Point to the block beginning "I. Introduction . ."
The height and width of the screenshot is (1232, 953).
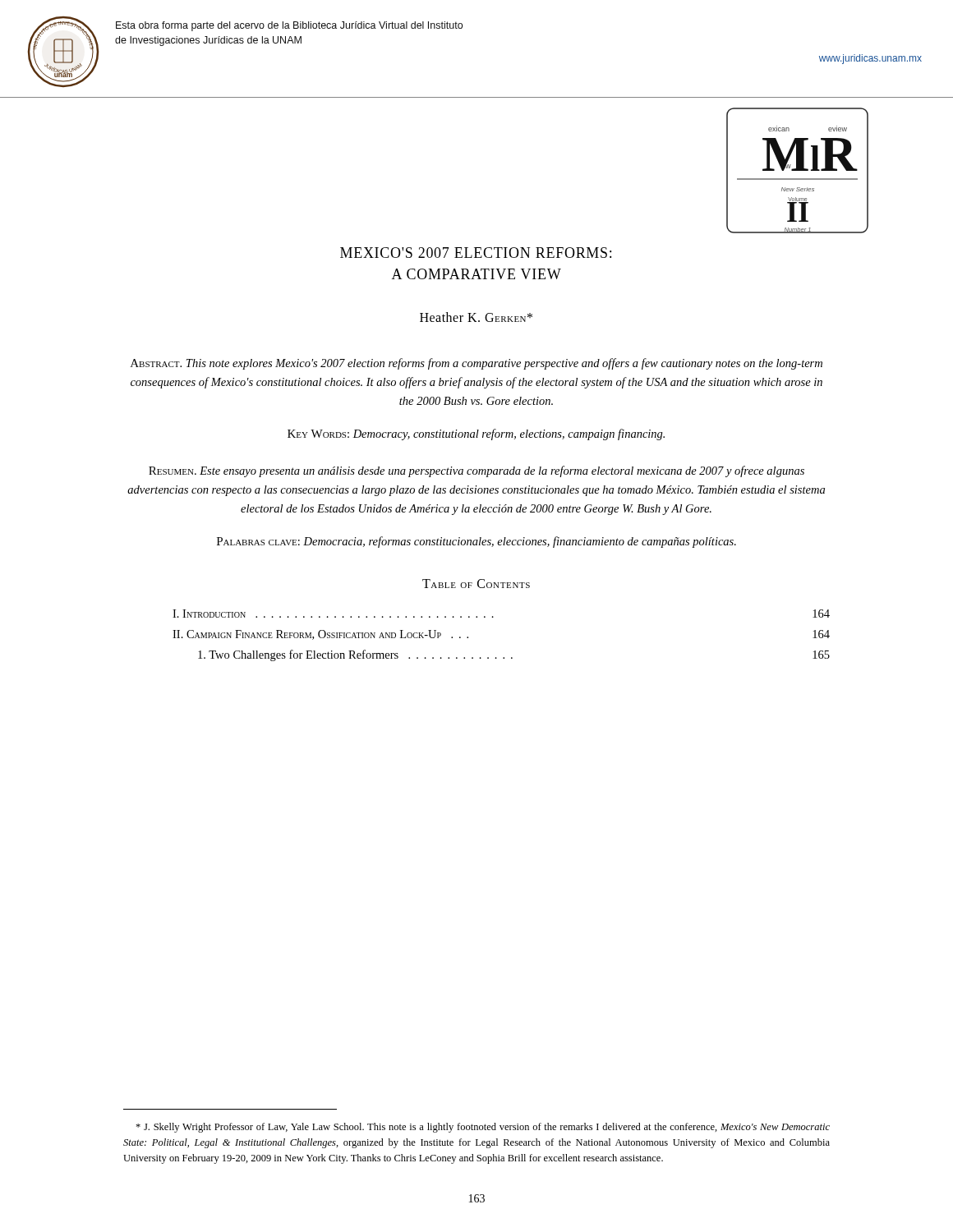point(476,614)
